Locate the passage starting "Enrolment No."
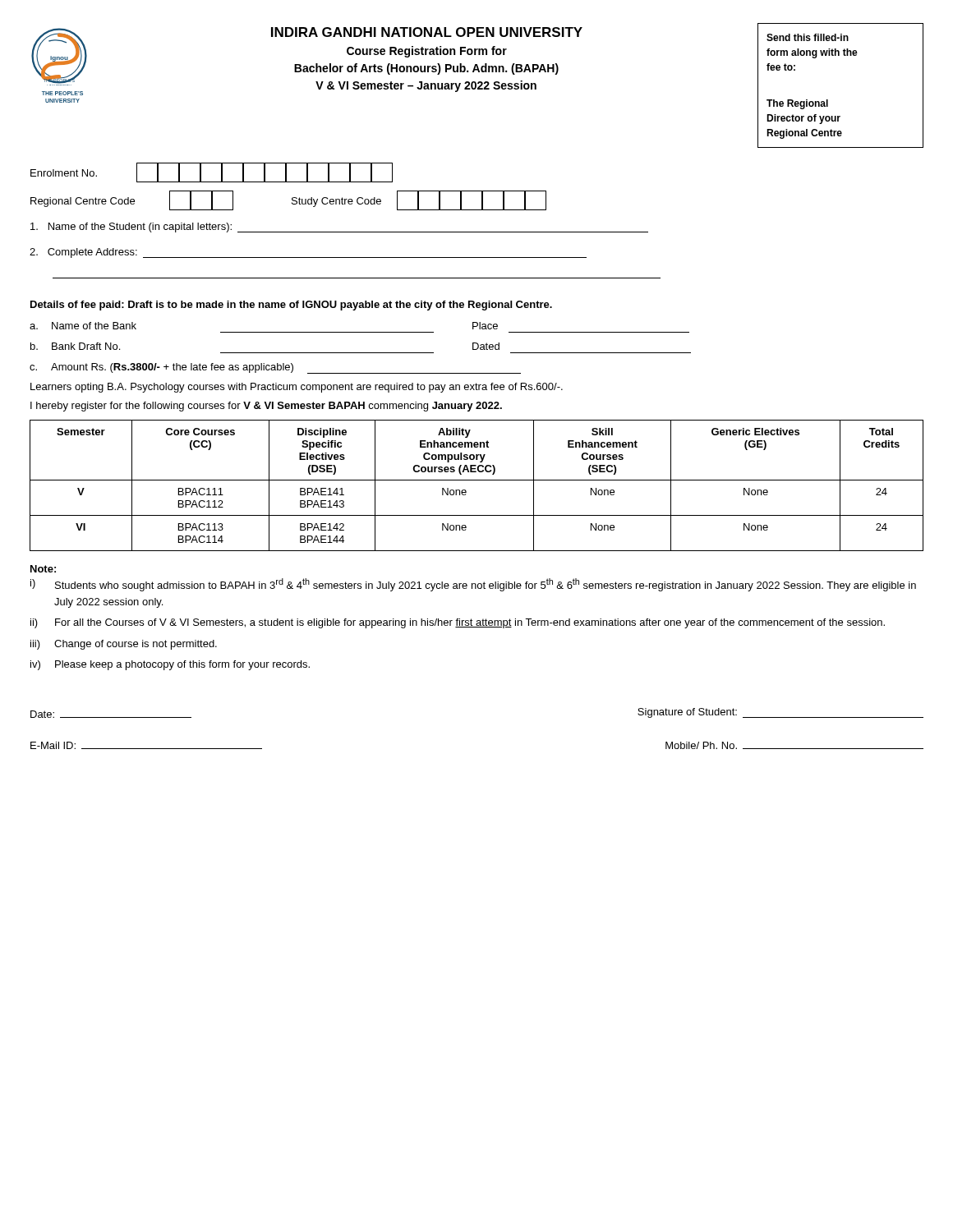This screenshot has width=953, height=1232. click(211, 172)
